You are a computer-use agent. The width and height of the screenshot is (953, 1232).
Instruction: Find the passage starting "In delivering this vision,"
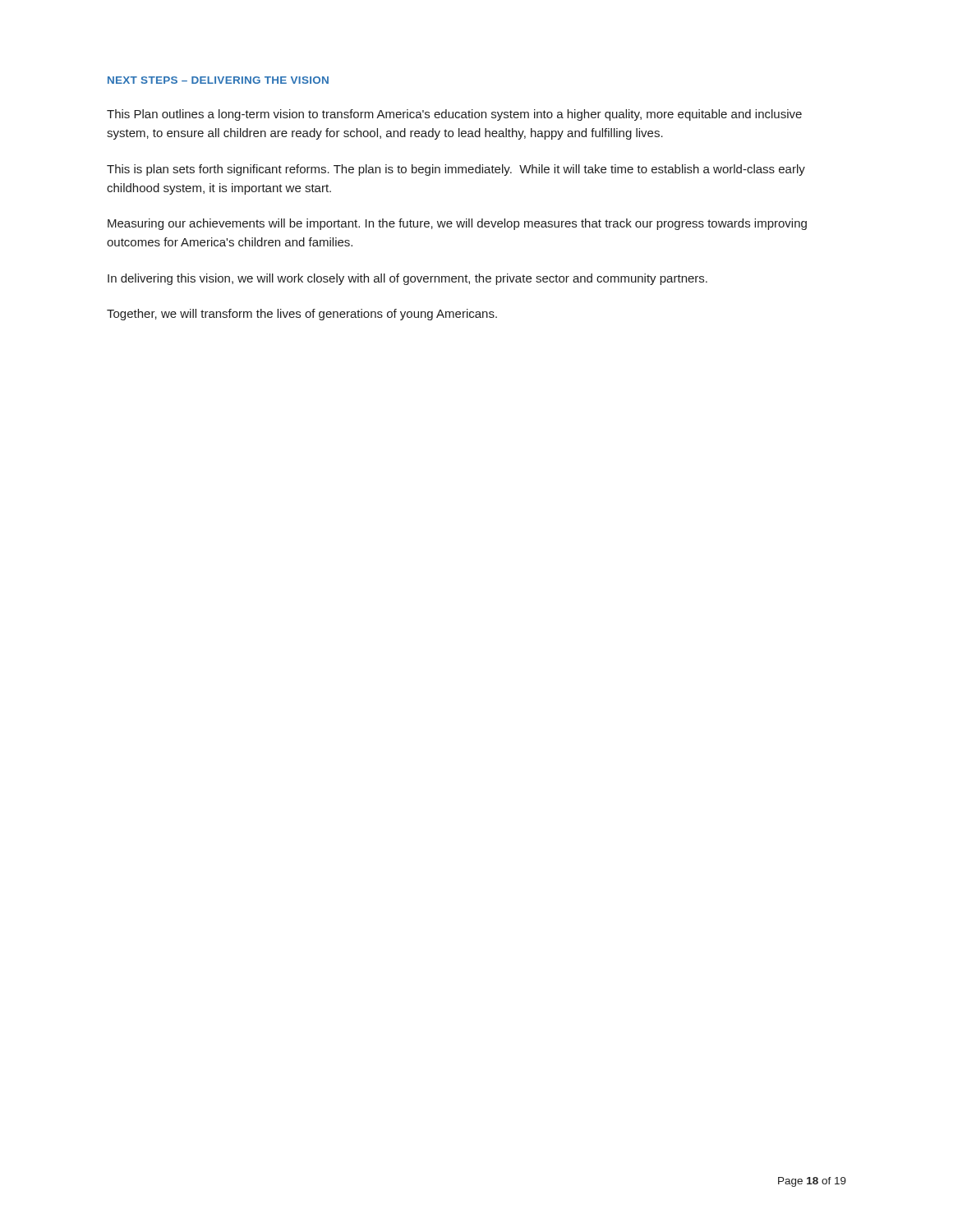(408, 278)
